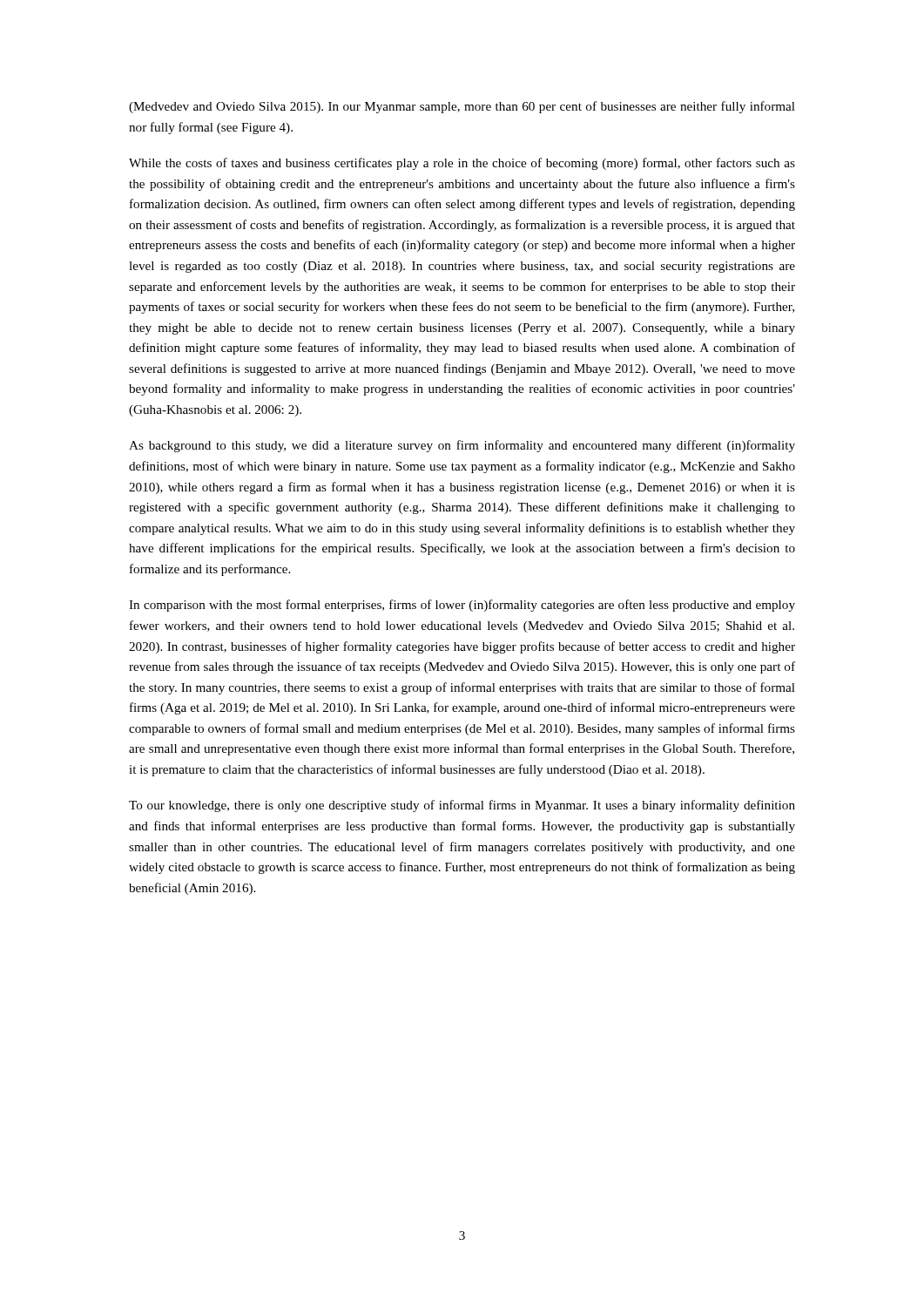
Task: Click the passage that begins "As background to this study, we"
Action: click(x=462, y=507)
